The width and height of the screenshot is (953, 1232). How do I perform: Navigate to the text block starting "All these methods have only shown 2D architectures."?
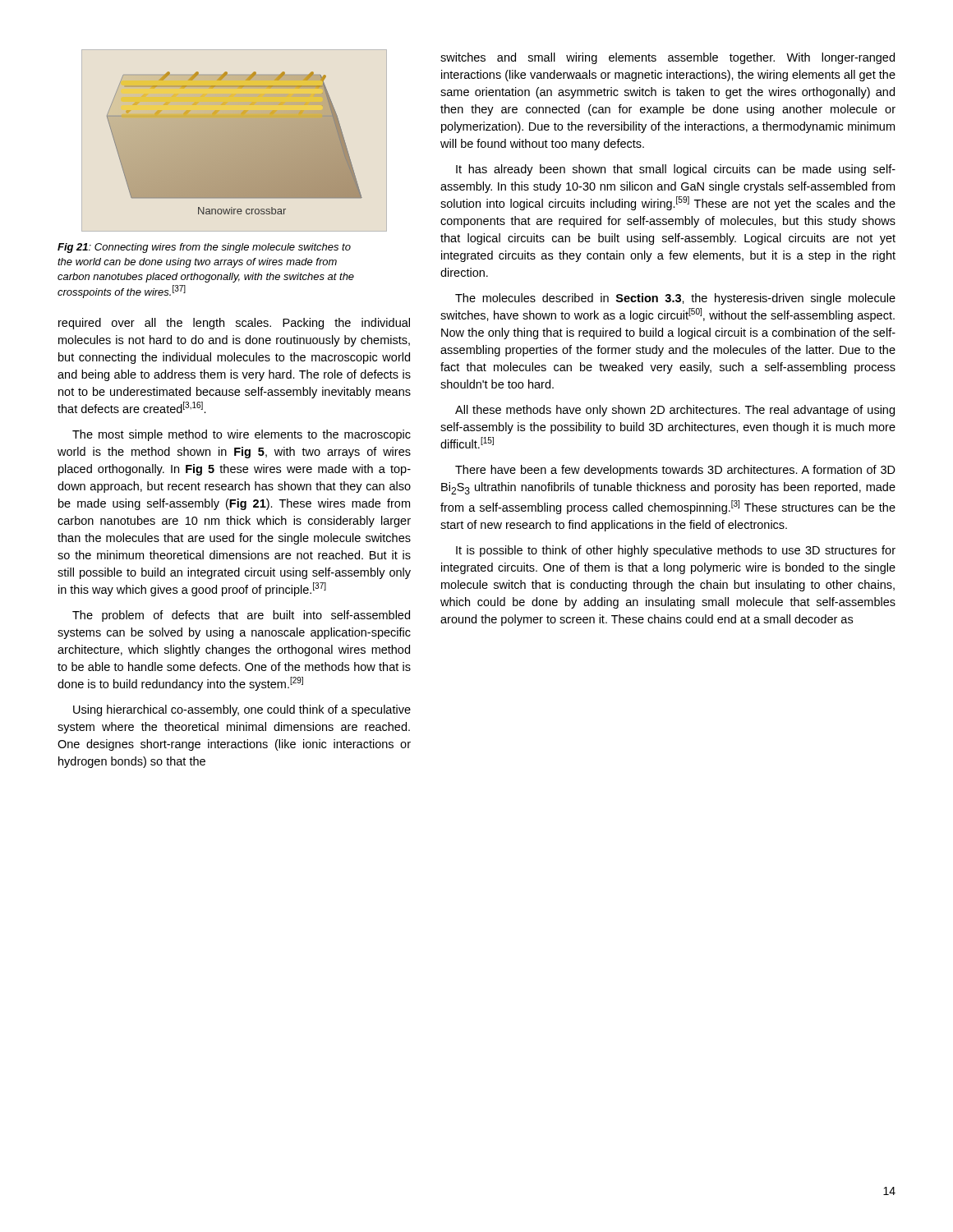[668, 428]
